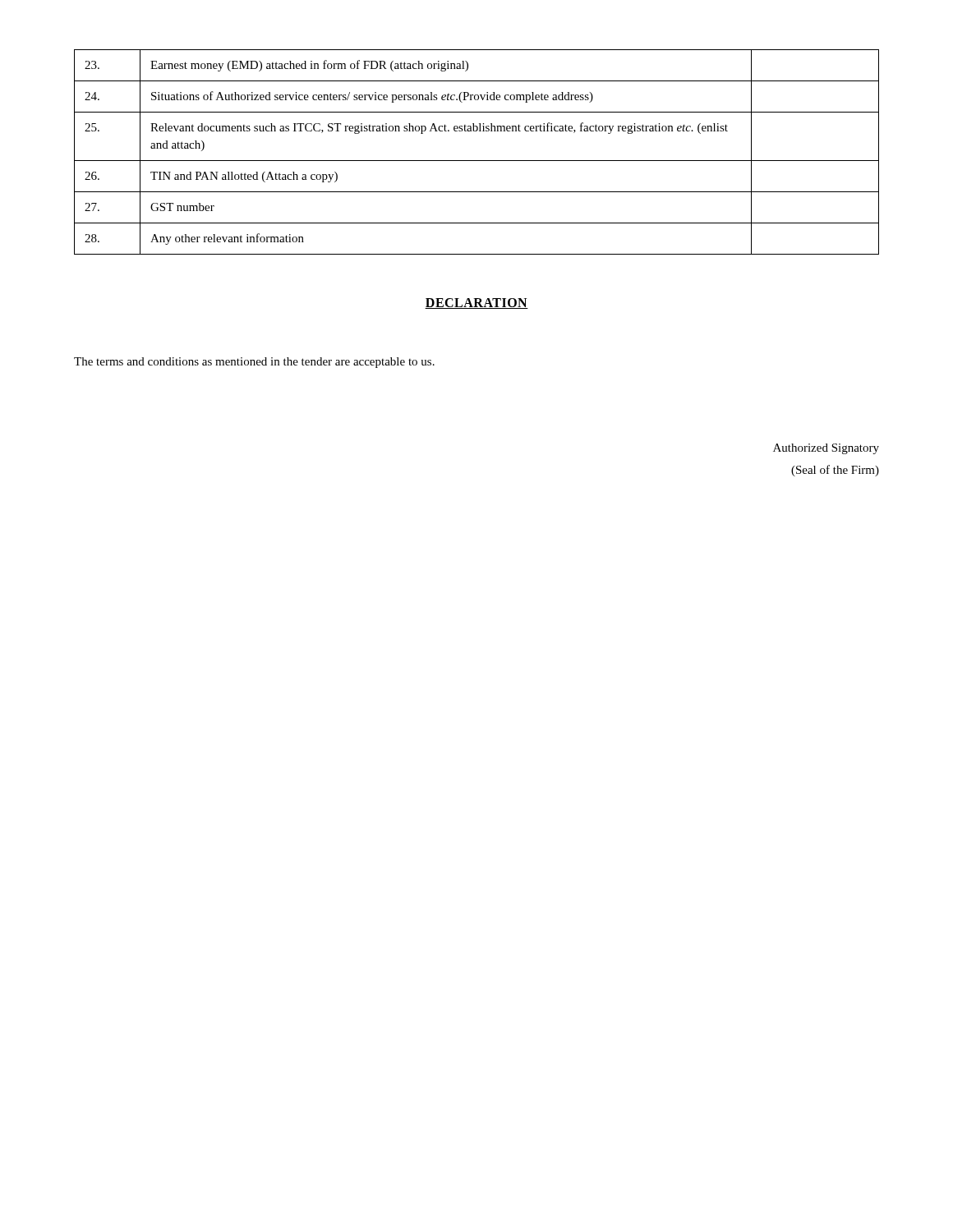The width and height of the screenshot is (953, 1232).
Task: Navigate to the region starting "Authorized Signatory (Seal of"
Action: tap(826, 449)
